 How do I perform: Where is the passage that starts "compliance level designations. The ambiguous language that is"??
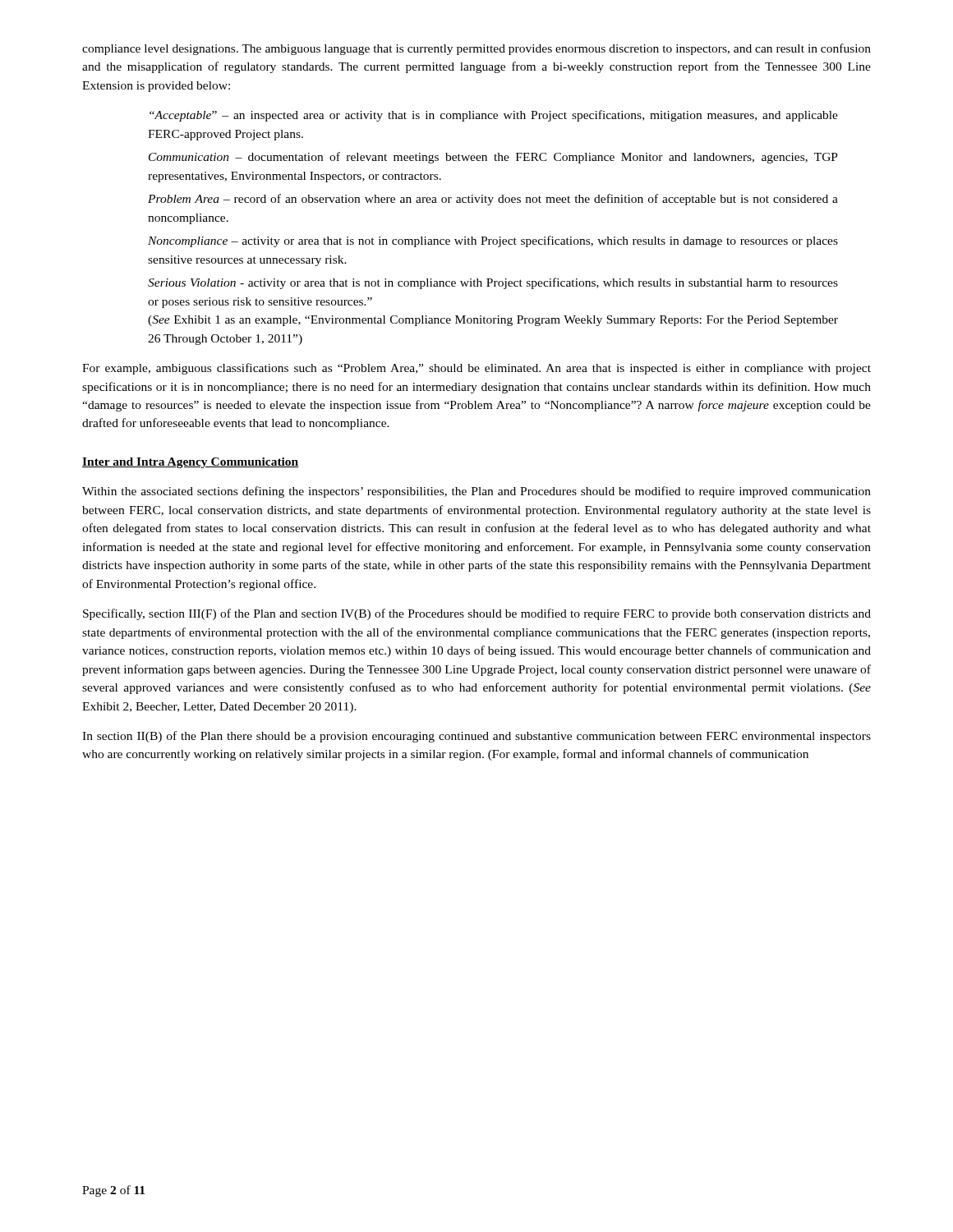pyautogui.click(x=476, y=66)
